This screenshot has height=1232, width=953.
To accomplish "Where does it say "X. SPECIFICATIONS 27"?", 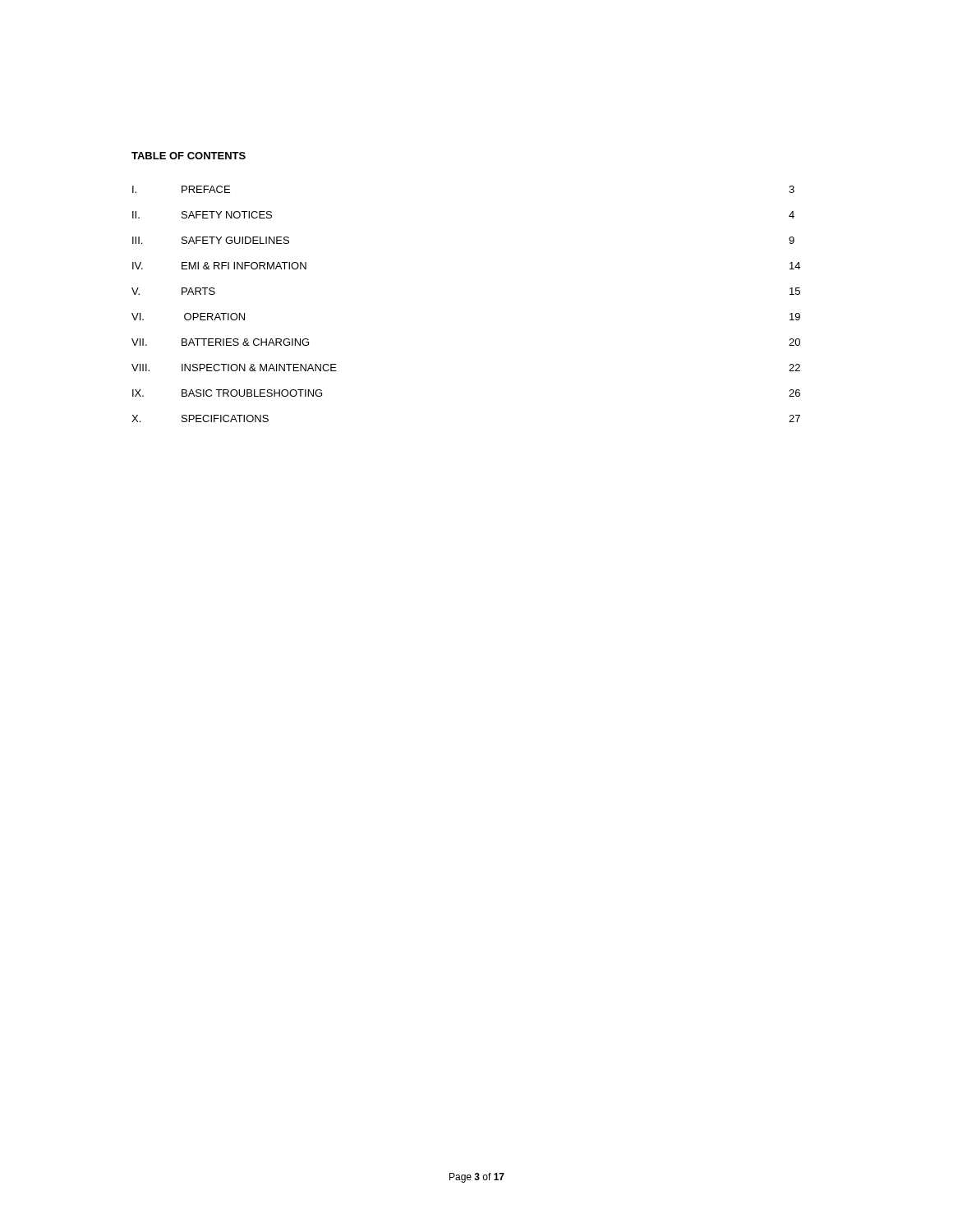I will [x=134, y=418].
